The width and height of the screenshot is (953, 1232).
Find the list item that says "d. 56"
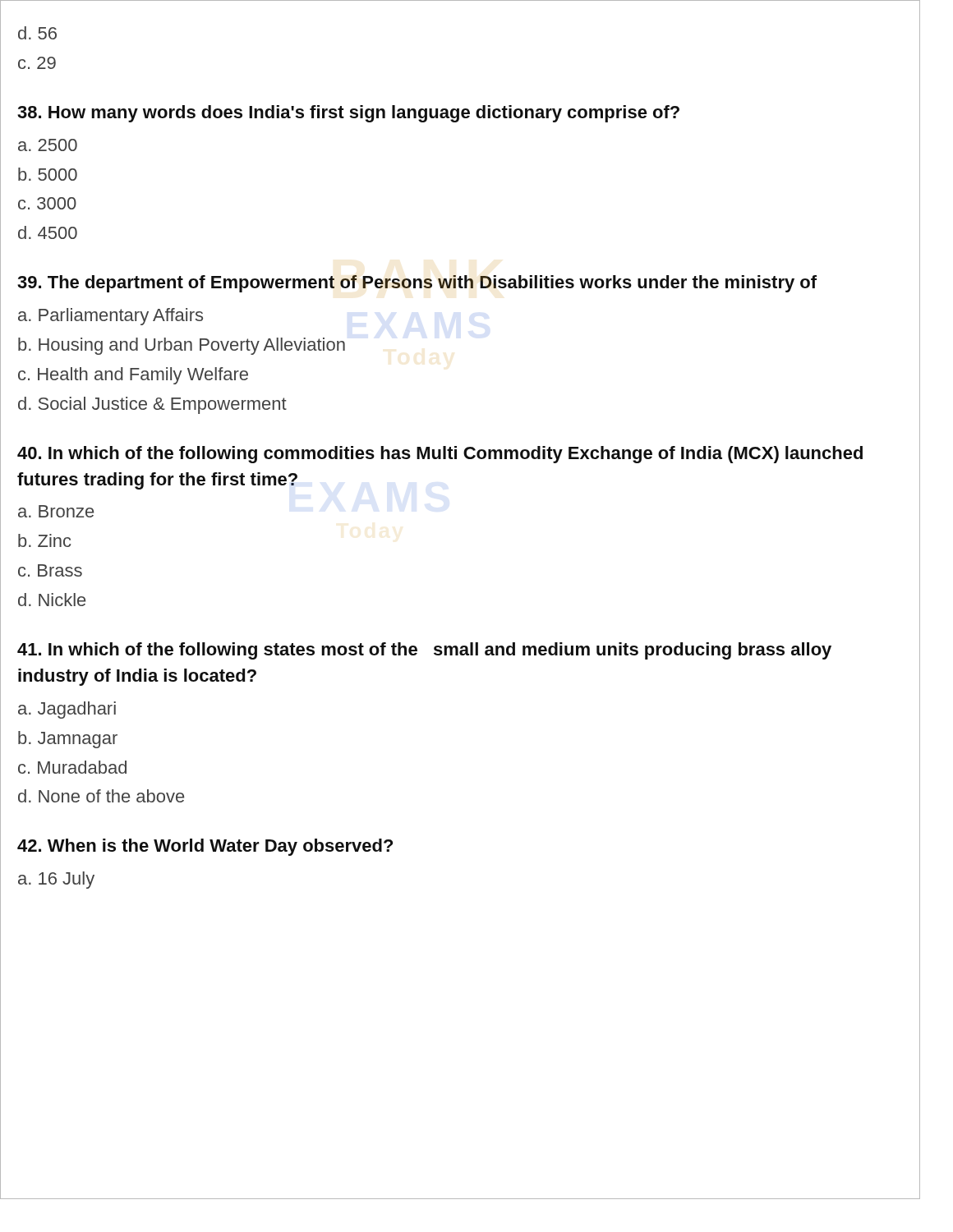(37, 33)
